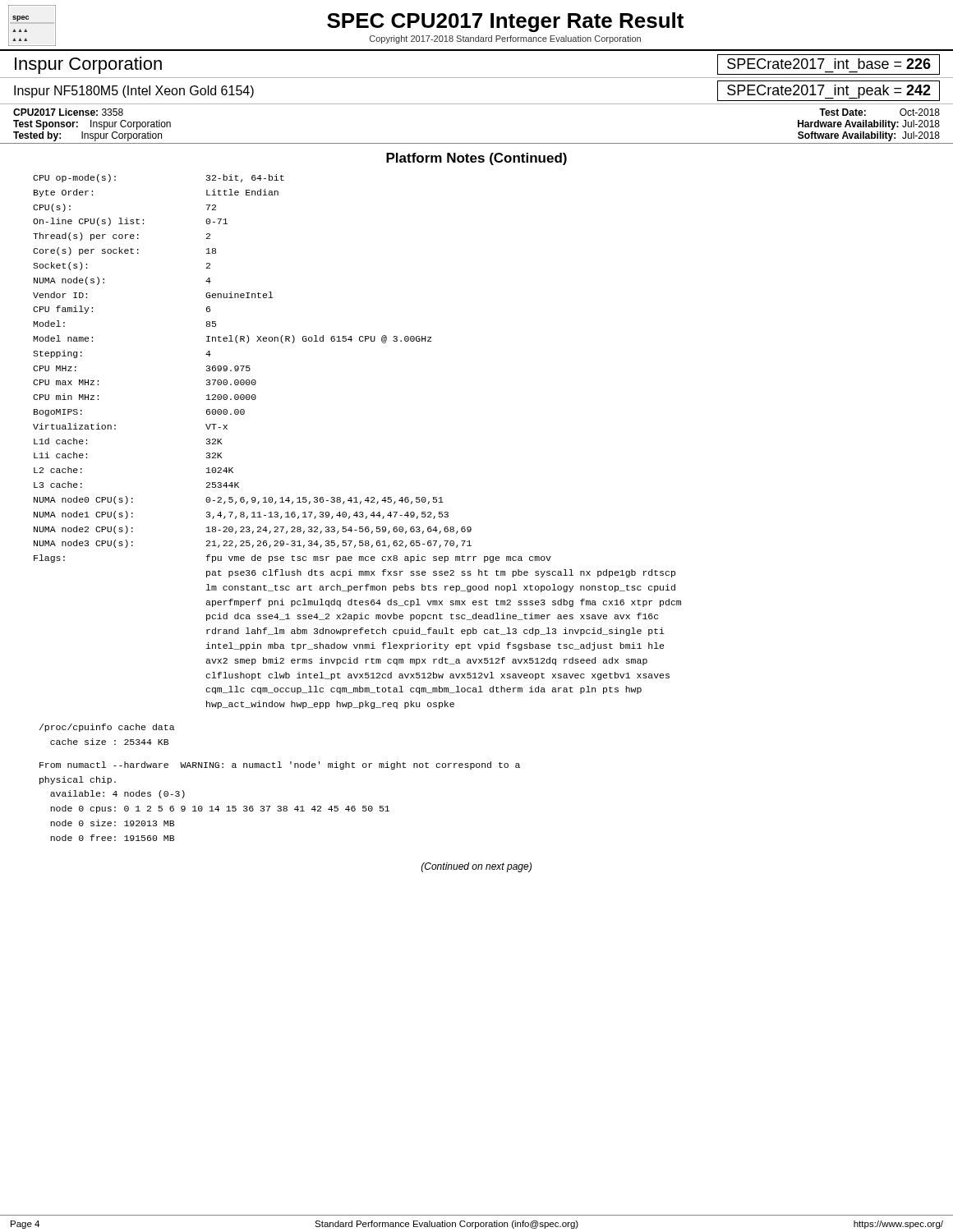Screen dimensions: 1232x953
Task: Locate the text starting "Tested by: Inspur Corporation"
Action: [88, 136]
